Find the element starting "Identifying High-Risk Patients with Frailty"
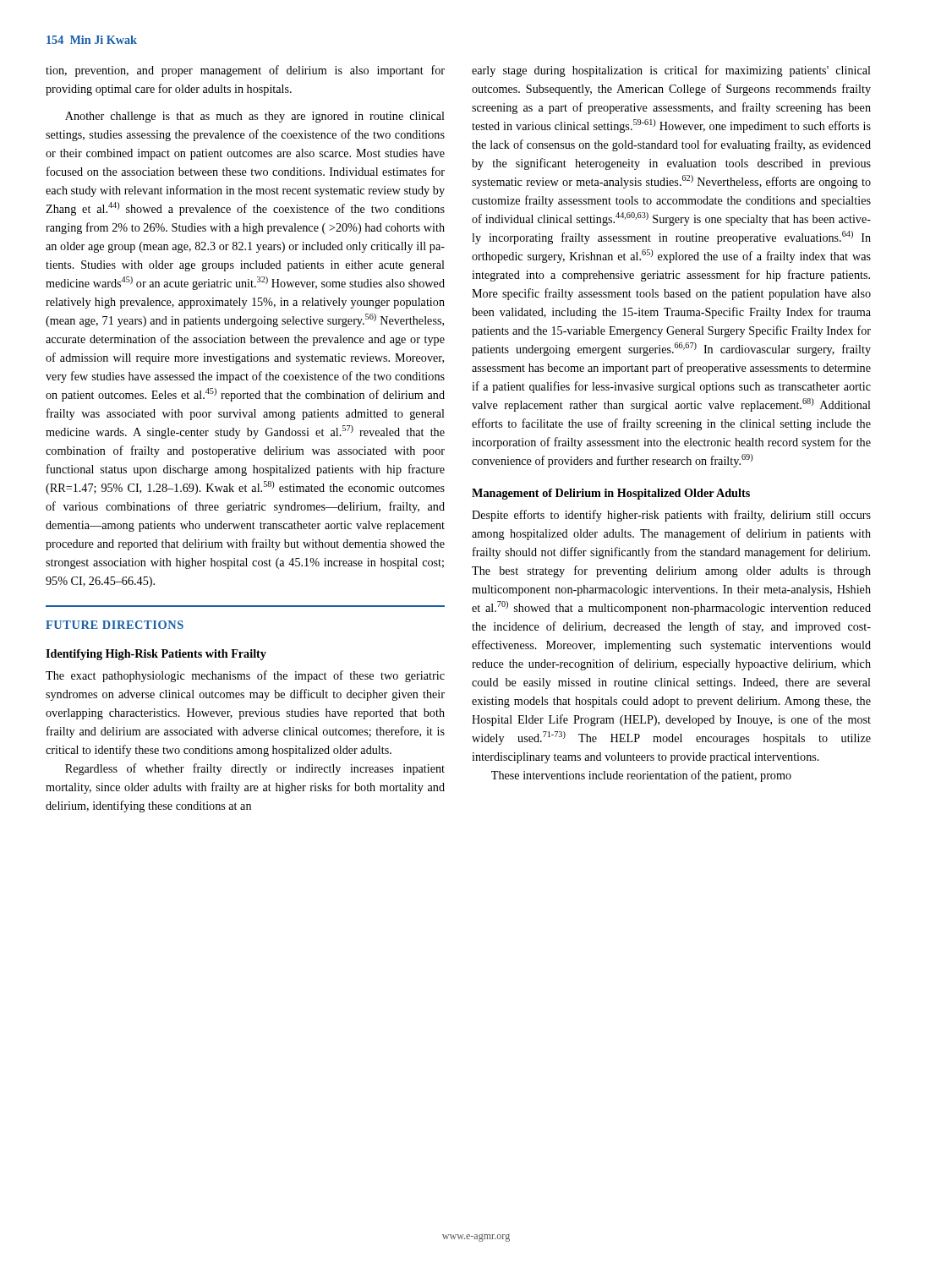Image resolution: width=952 pixels, height=1268 pixels. (x=156, y=654)
